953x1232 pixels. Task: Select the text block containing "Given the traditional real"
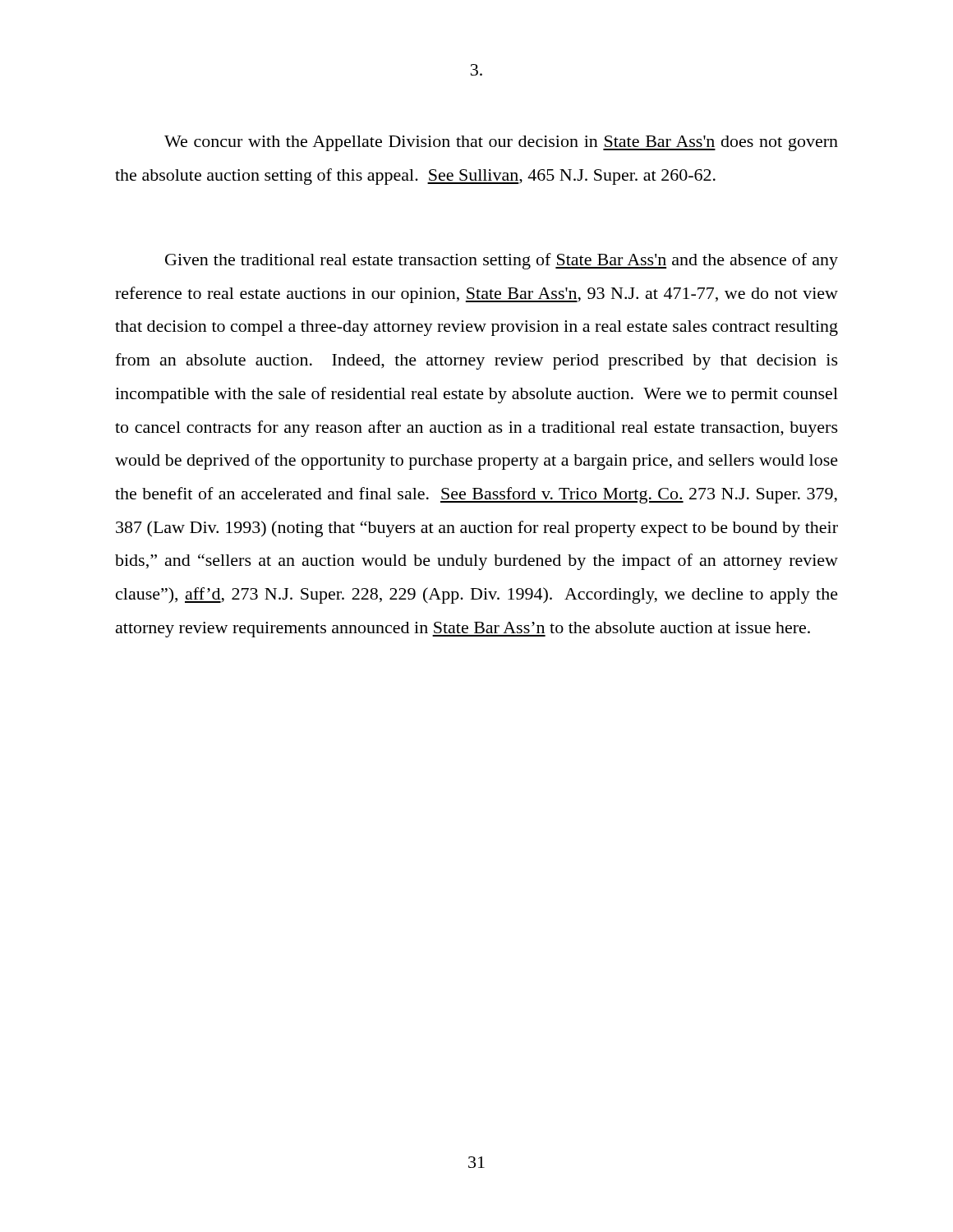[476, 443]
